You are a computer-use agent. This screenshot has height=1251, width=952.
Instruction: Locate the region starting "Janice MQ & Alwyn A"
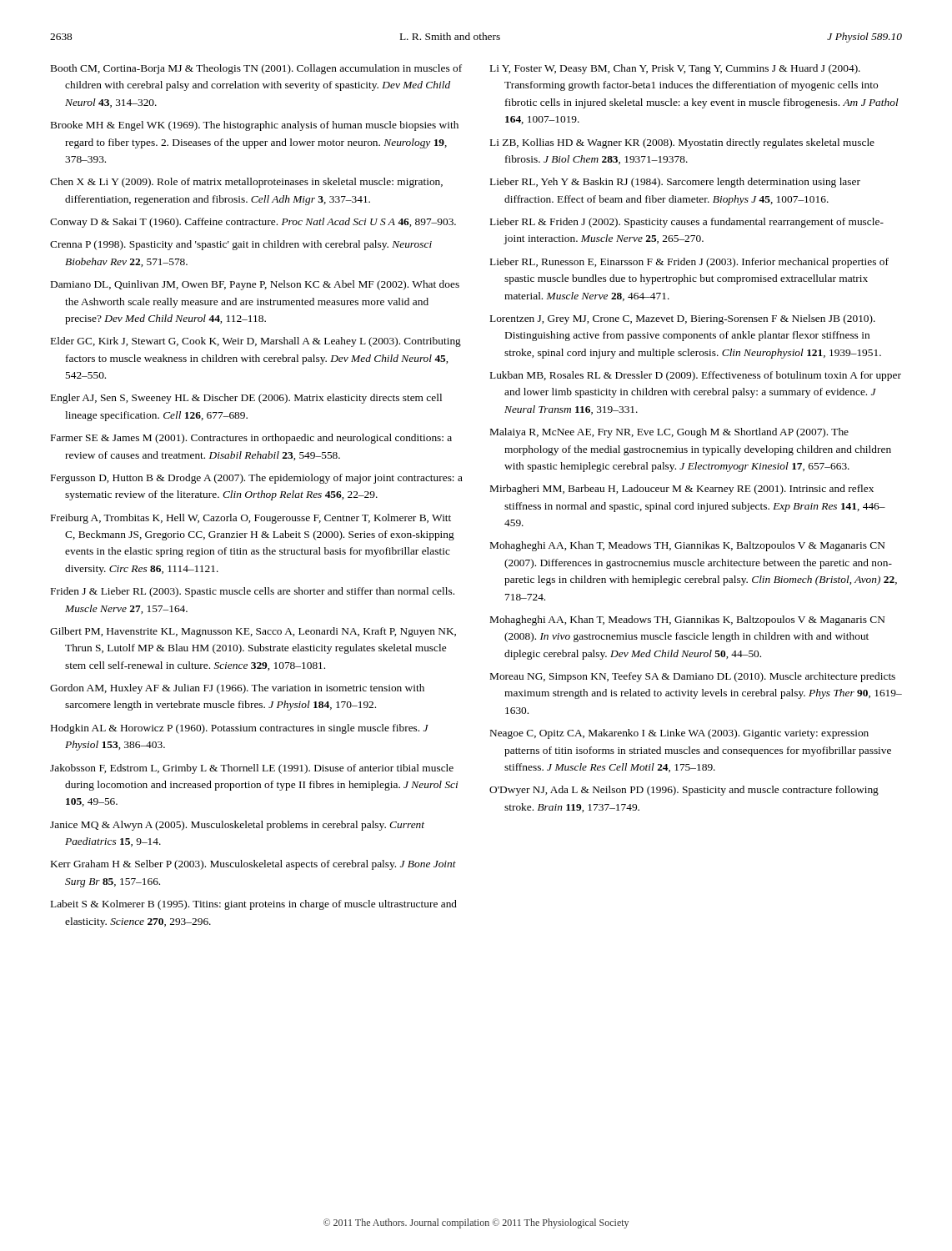point(237,833)
